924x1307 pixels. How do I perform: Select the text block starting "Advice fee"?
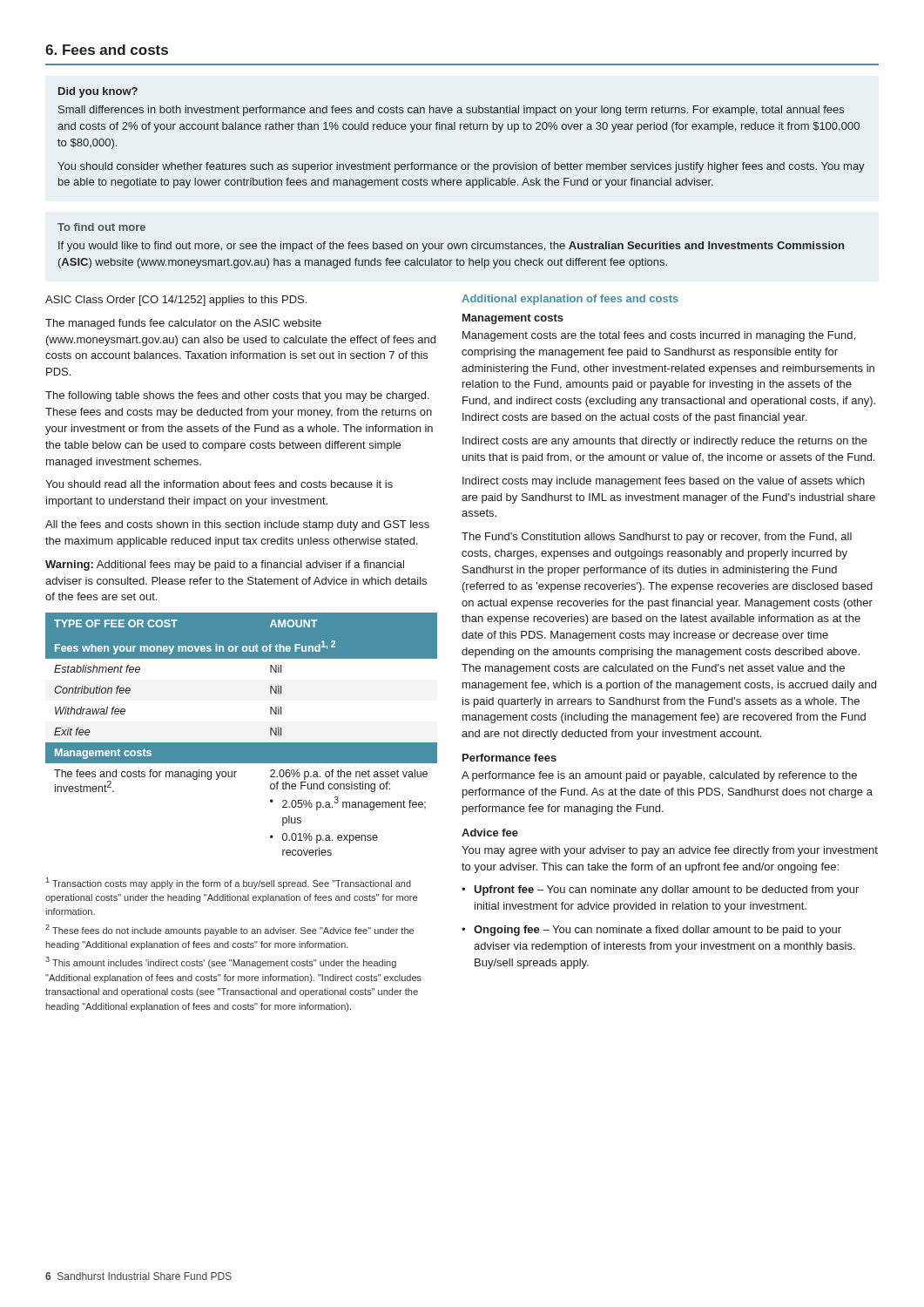490,833
